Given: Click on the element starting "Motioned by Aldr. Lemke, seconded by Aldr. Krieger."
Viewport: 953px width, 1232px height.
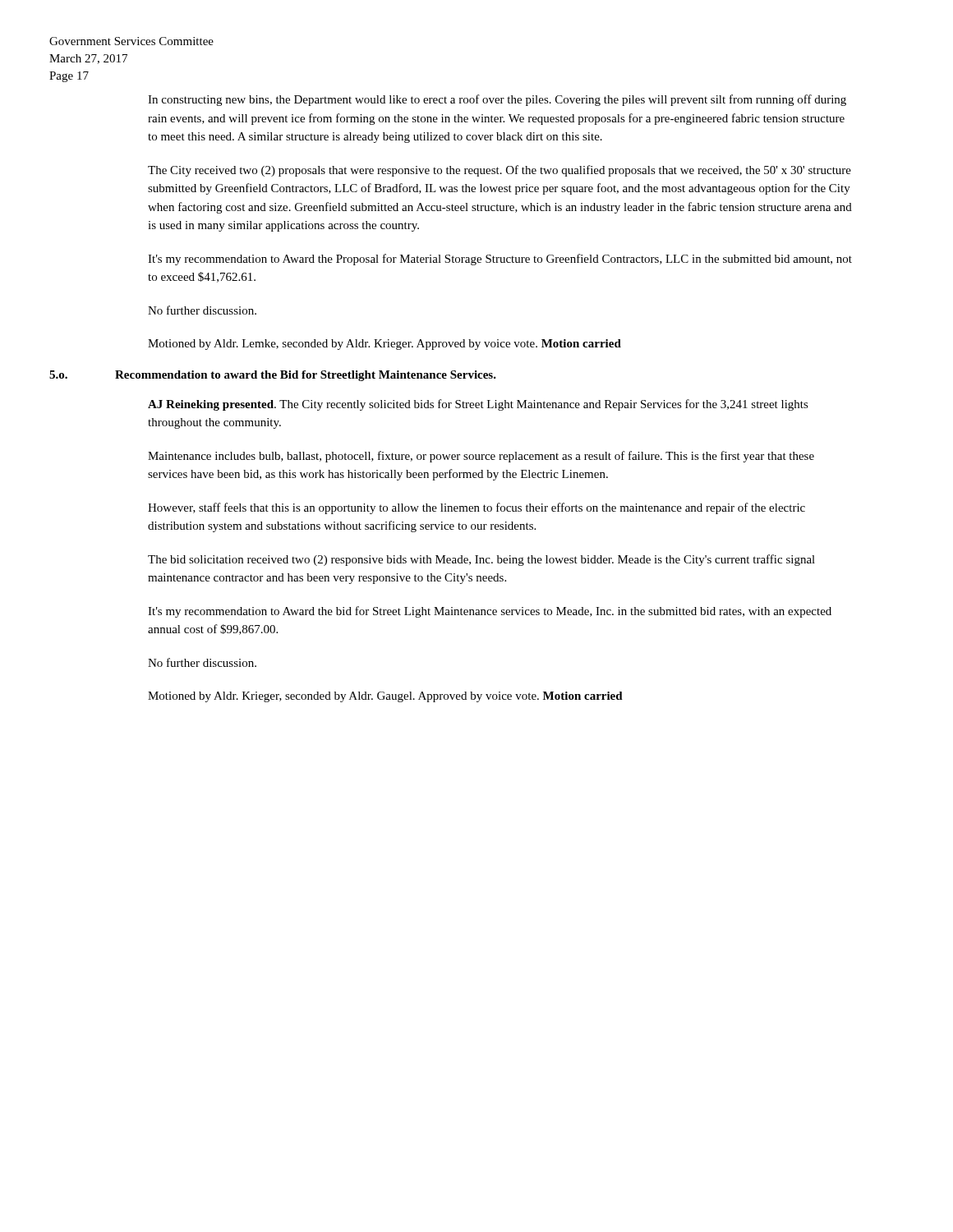Looking at the screenshot, I should [x=384, y=343].
